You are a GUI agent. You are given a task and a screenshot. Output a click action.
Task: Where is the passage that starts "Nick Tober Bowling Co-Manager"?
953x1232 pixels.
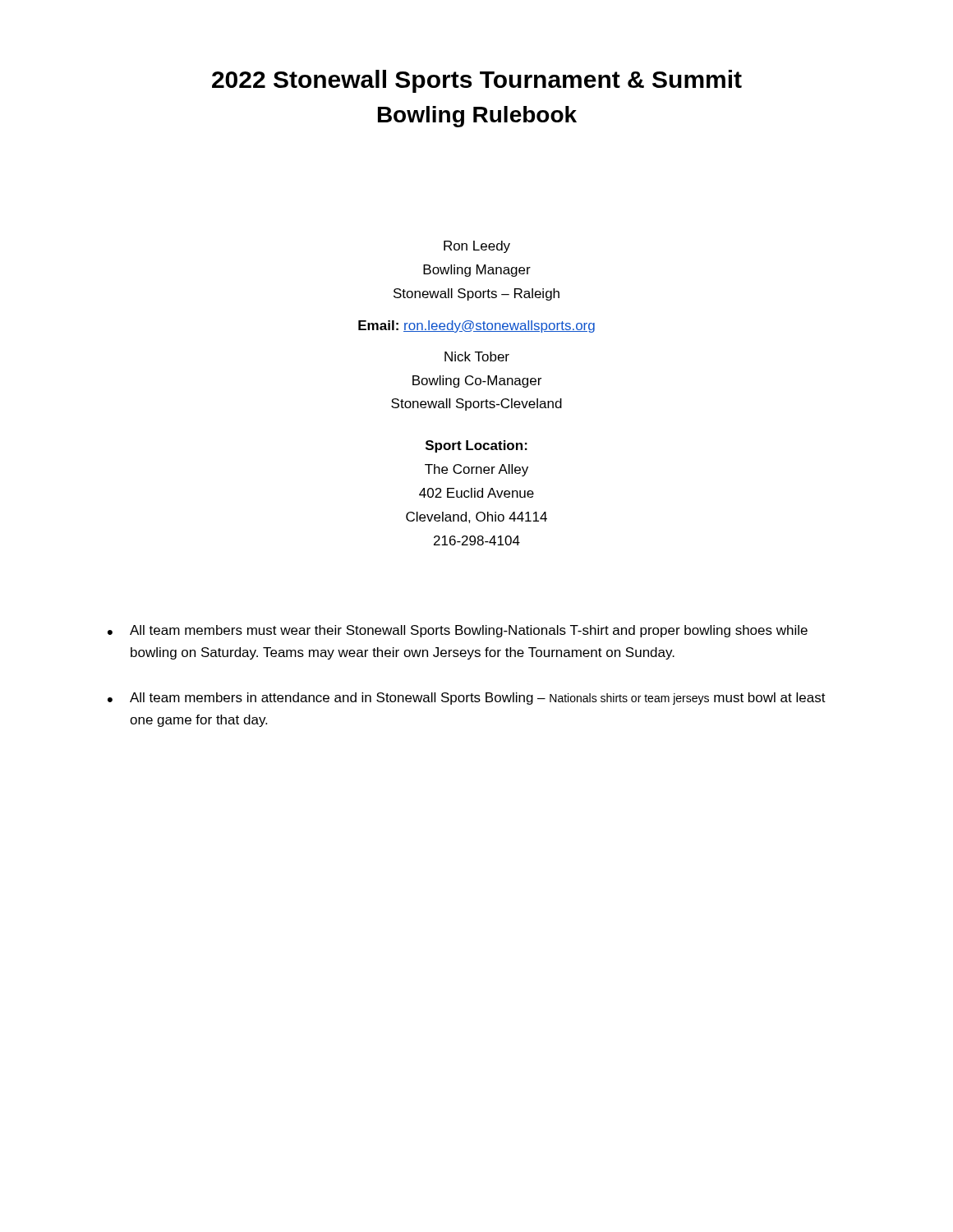pos(476,380)
